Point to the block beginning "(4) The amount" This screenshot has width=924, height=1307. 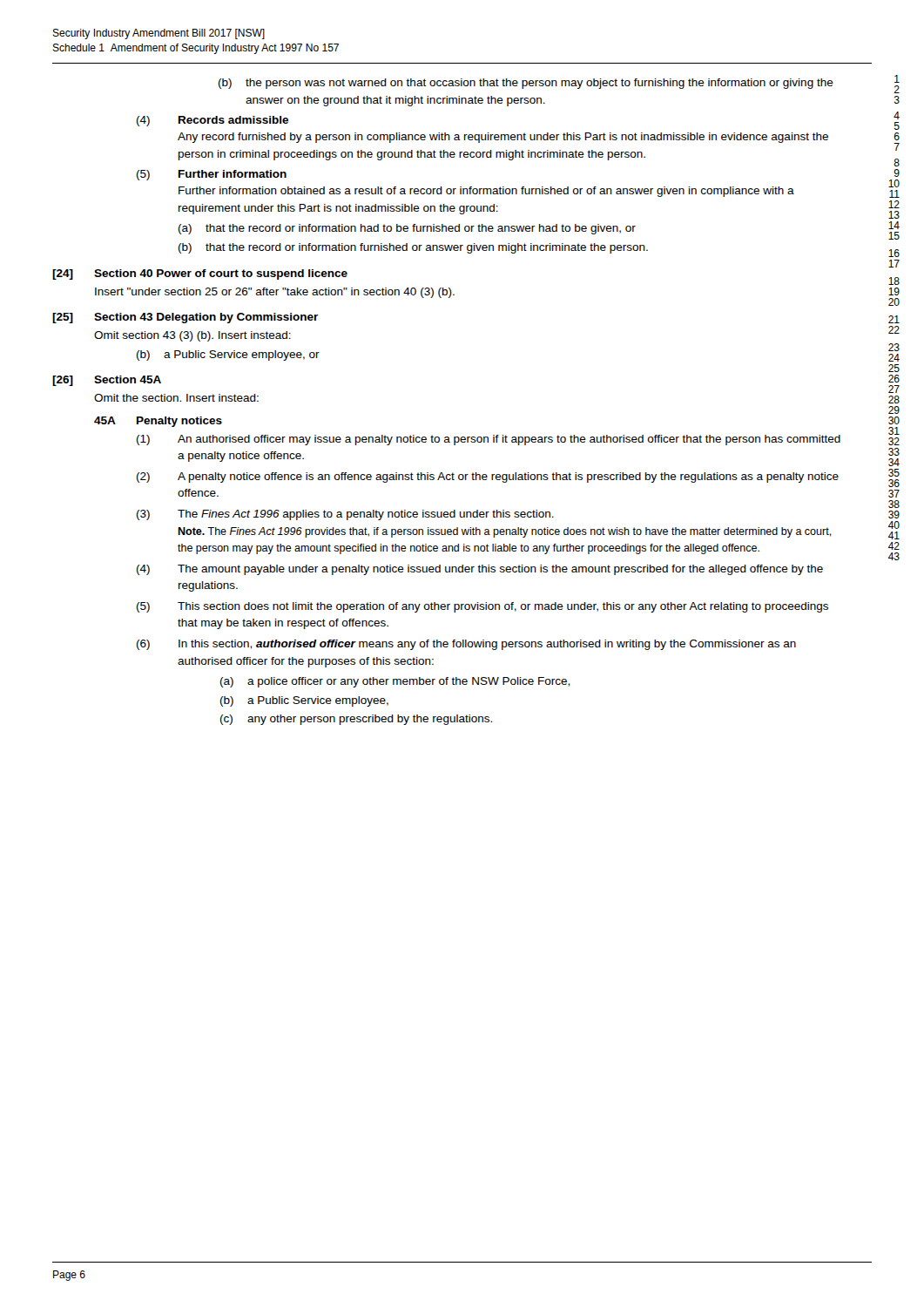[491, 577]
